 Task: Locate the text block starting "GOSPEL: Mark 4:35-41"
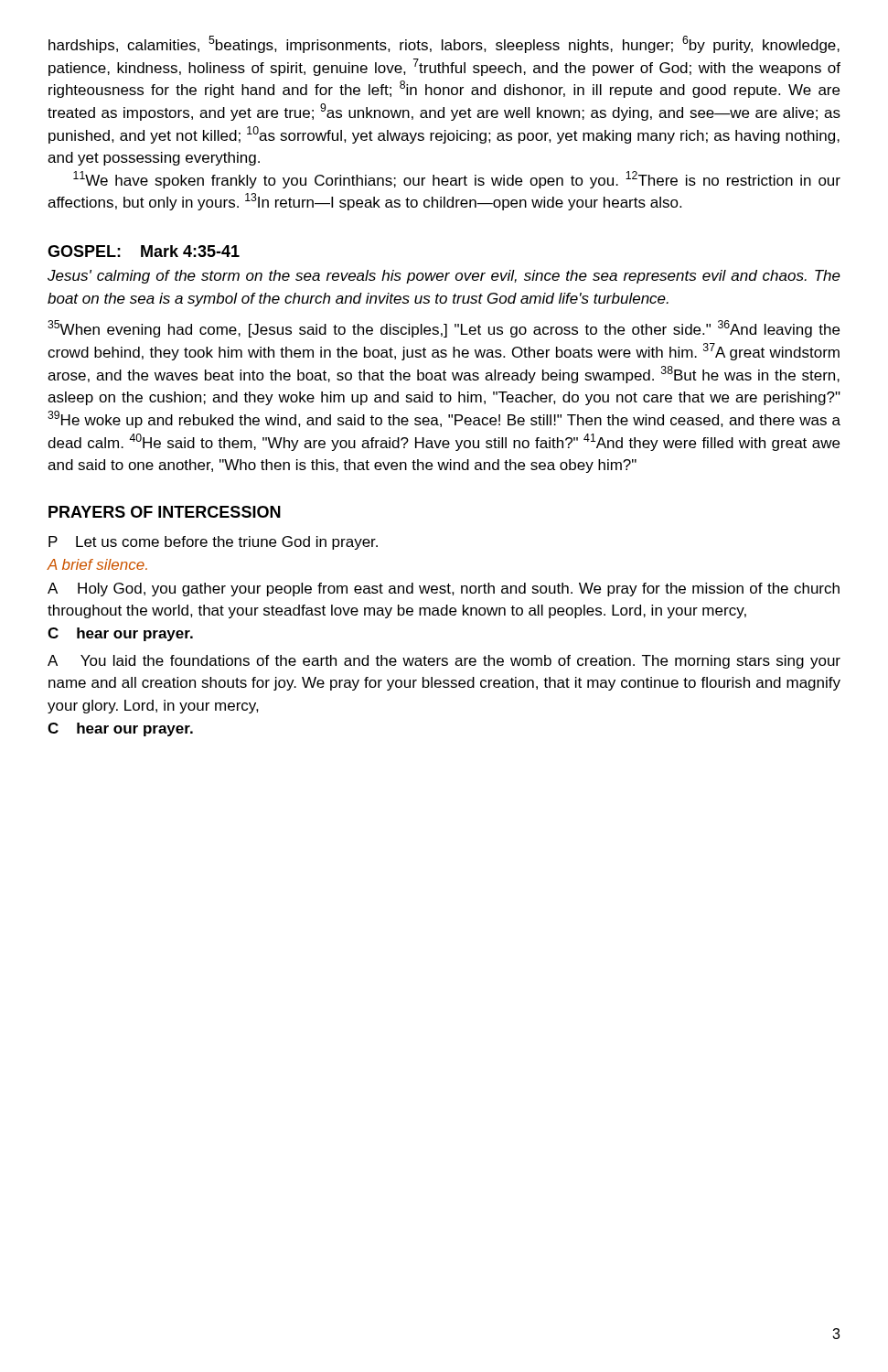tap(144, 252)
